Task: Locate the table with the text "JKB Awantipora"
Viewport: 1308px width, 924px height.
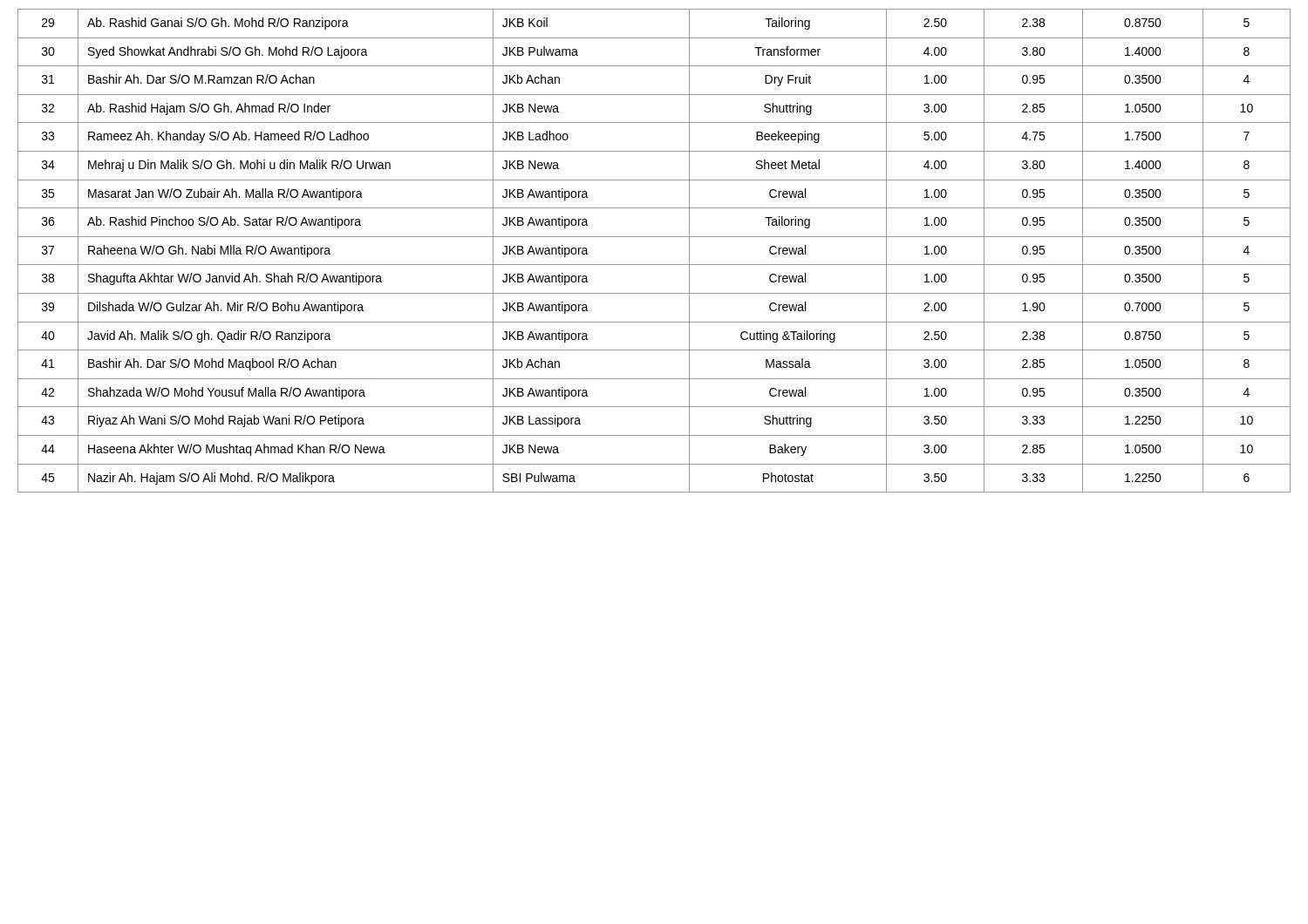Action: [x=654, y=251]
